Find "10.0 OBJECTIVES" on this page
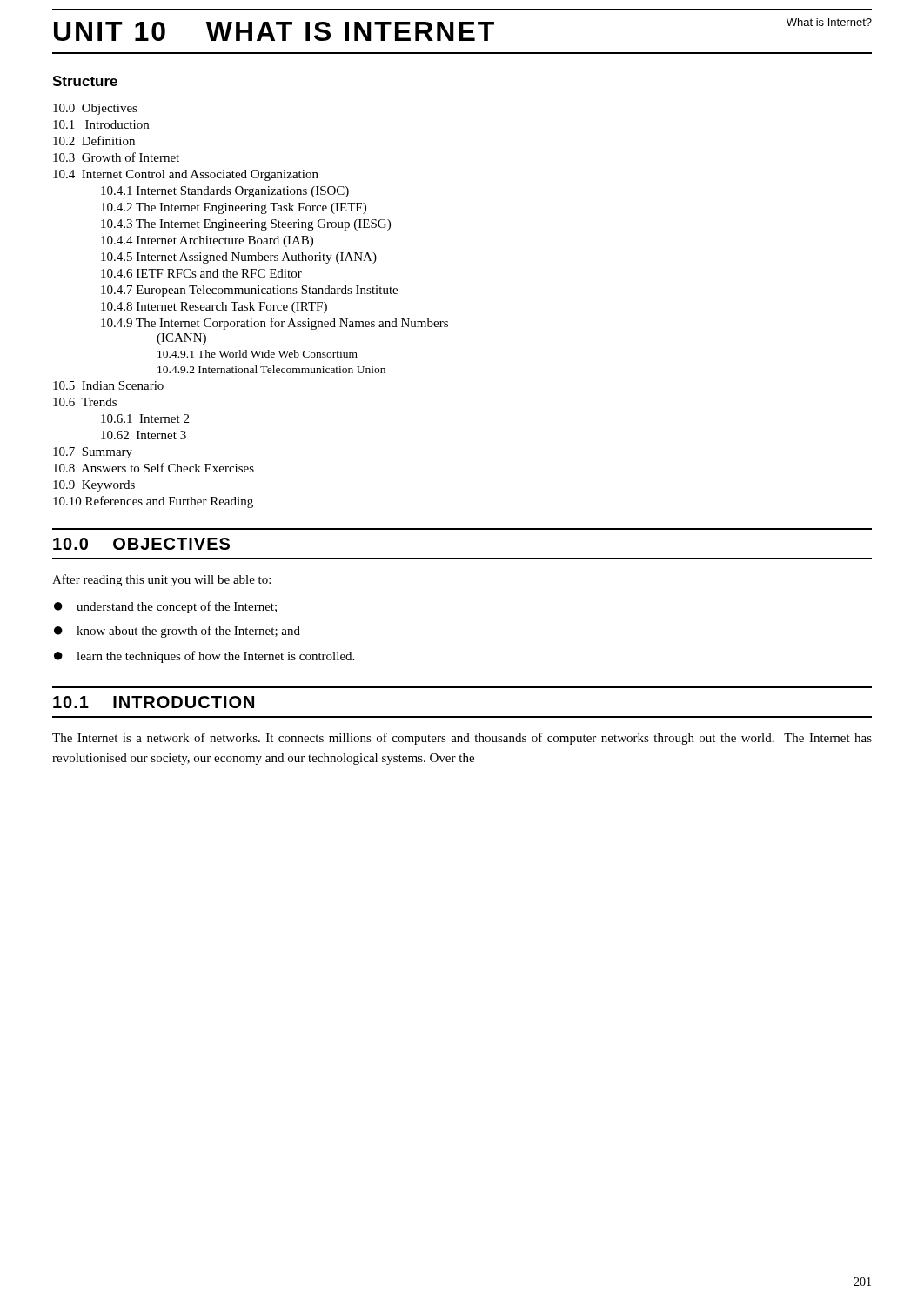Image resolution: width=924 pixels, height=1305 pixels. click(x=141, y=544)
